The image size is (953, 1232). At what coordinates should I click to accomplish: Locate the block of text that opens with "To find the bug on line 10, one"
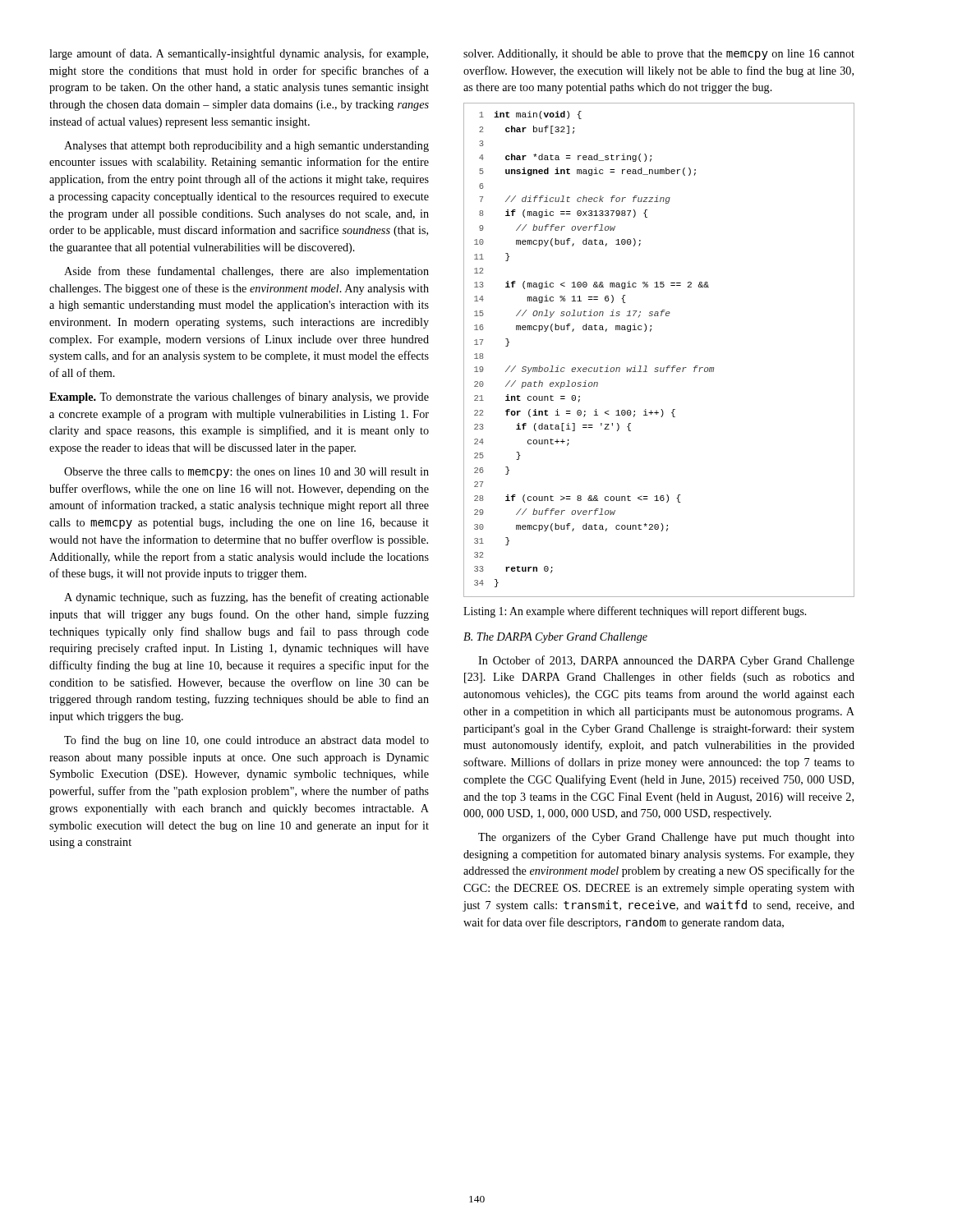tap(239, 791)
